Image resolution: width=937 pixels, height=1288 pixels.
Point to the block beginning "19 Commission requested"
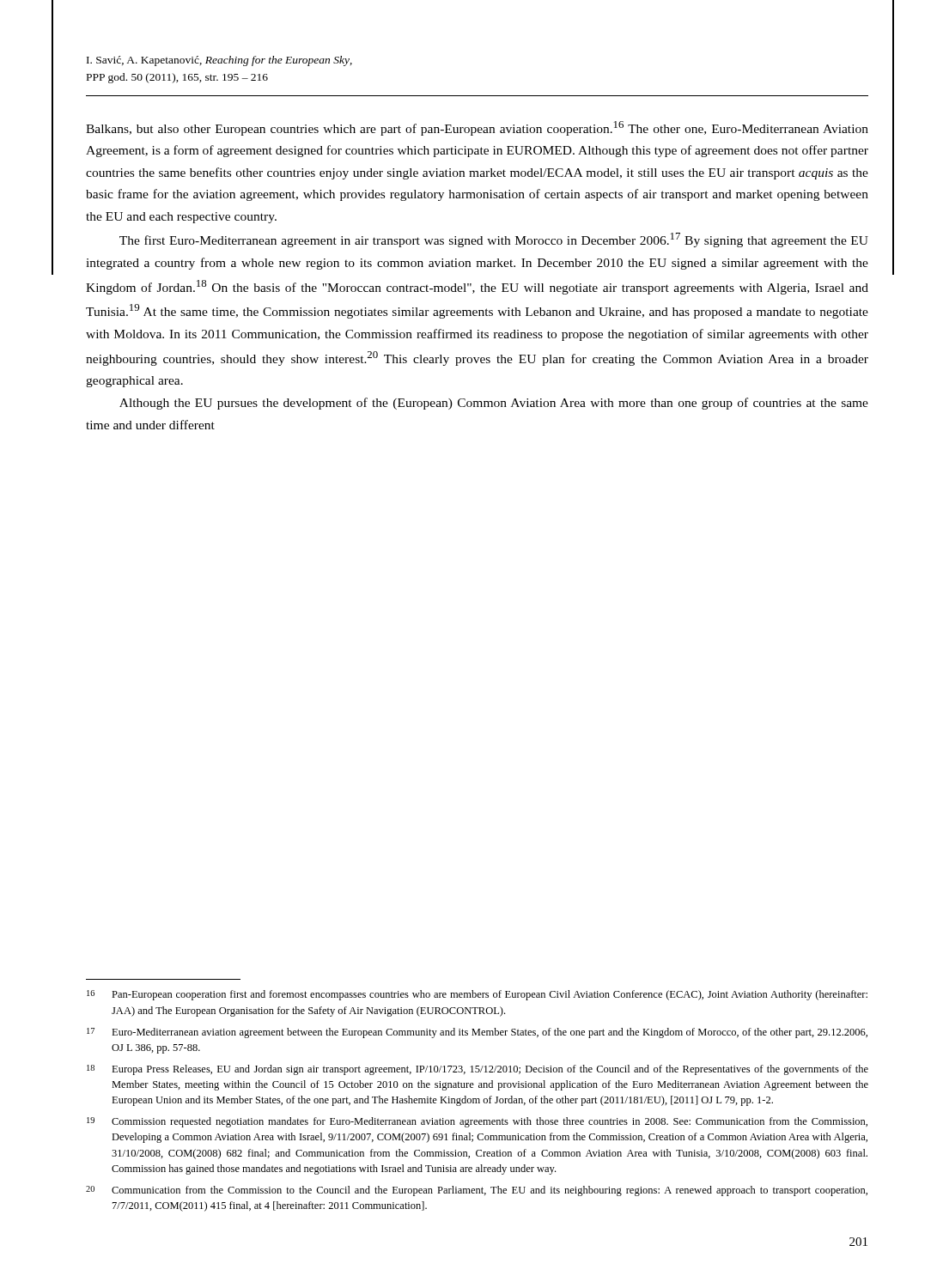[x=477, y=1144]
